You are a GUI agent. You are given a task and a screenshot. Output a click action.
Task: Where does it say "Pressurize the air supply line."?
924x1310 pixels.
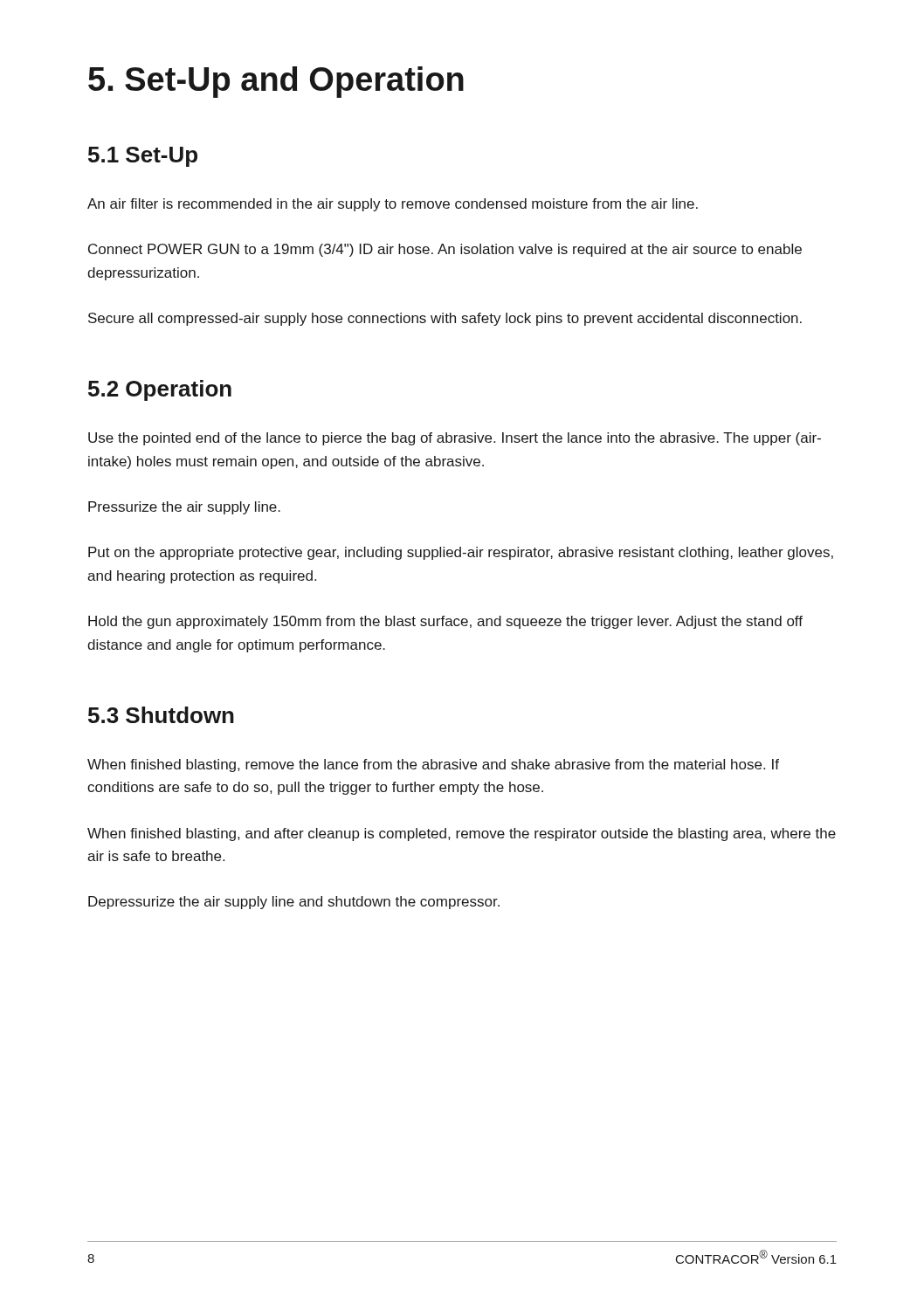[x=184, y=508]
